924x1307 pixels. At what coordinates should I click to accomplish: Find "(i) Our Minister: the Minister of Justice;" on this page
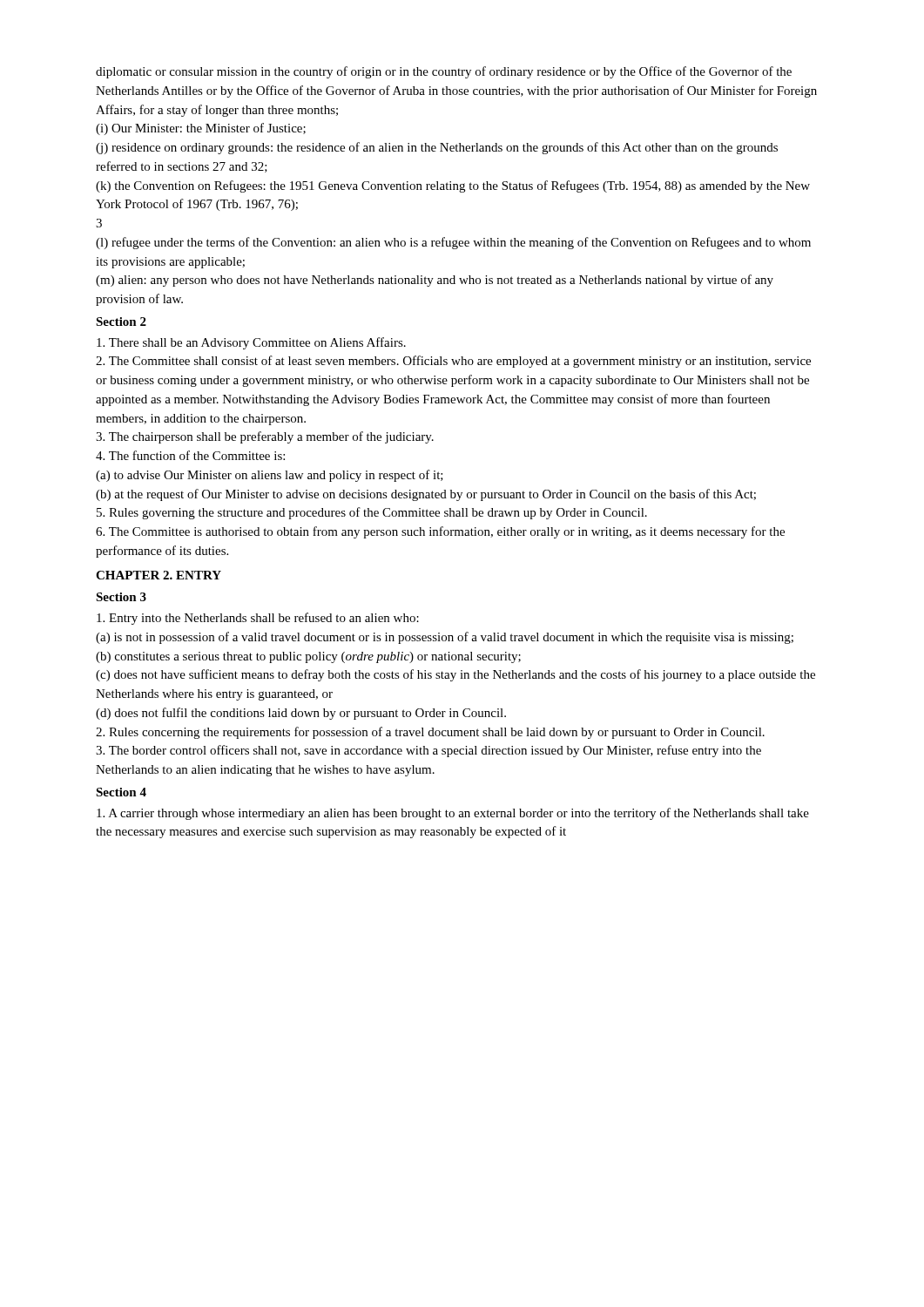coord(201,129)
